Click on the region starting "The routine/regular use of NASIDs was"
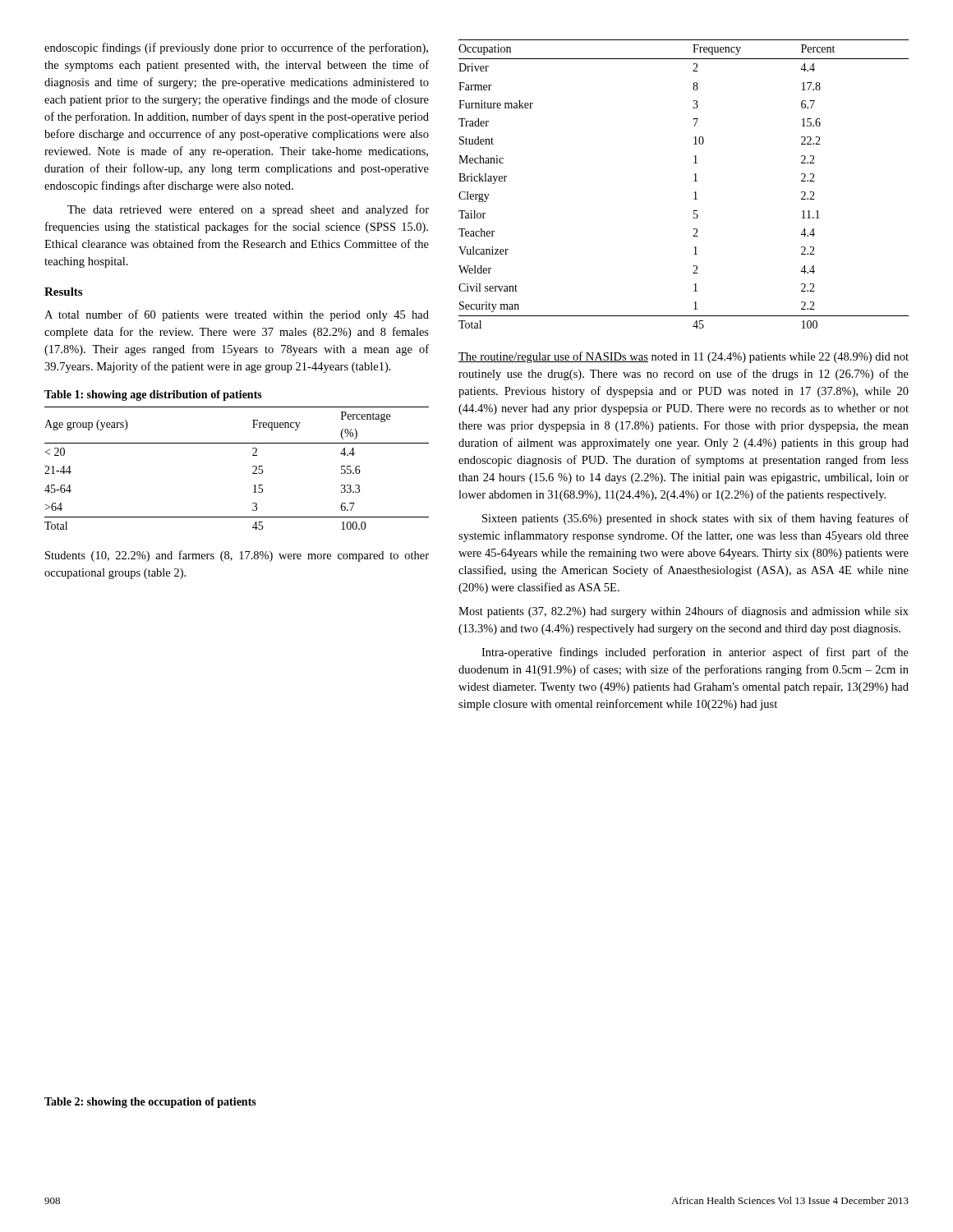 (683, 426)
